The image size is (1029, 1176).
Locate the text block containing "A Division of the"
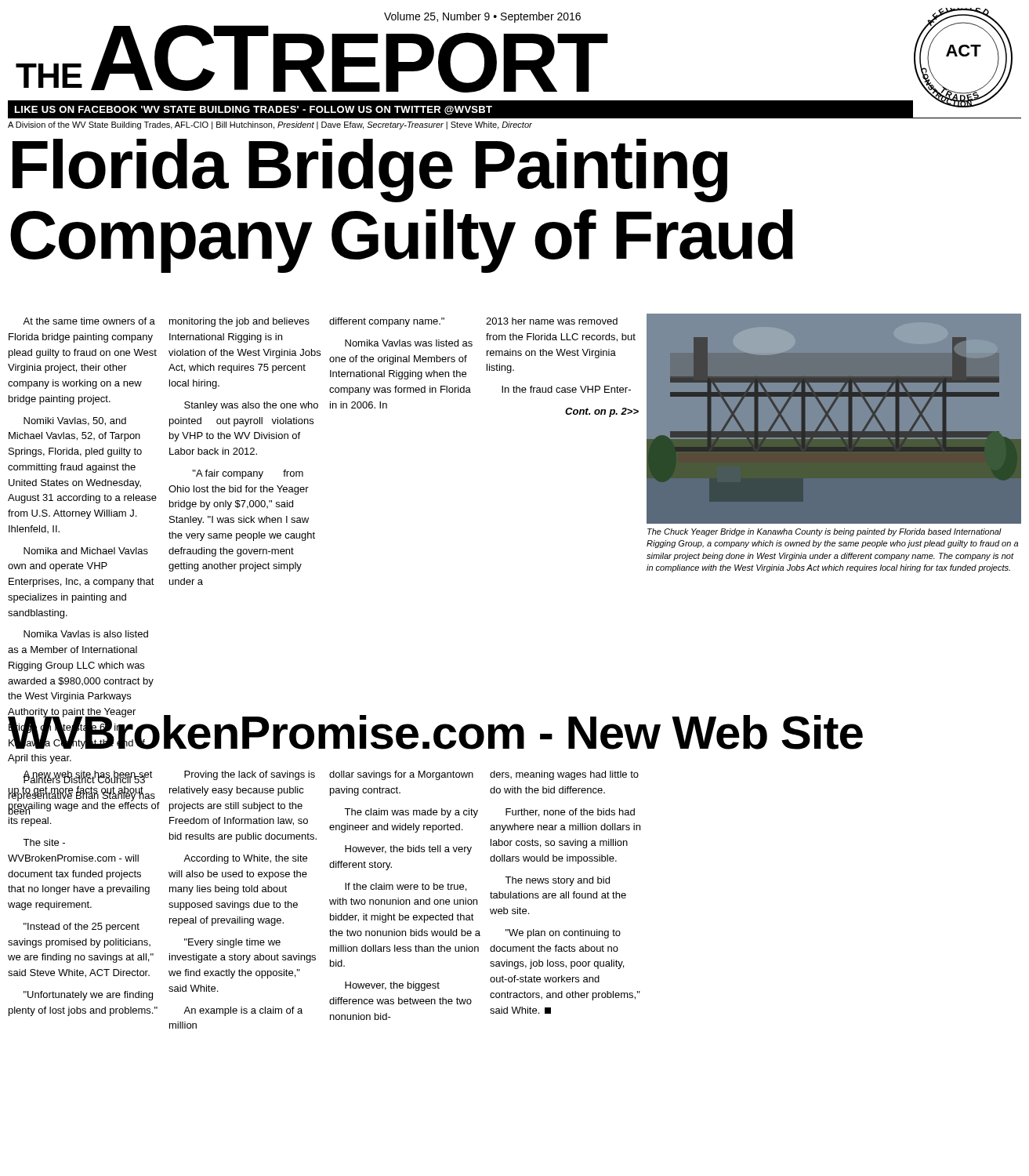pos(270,125)
